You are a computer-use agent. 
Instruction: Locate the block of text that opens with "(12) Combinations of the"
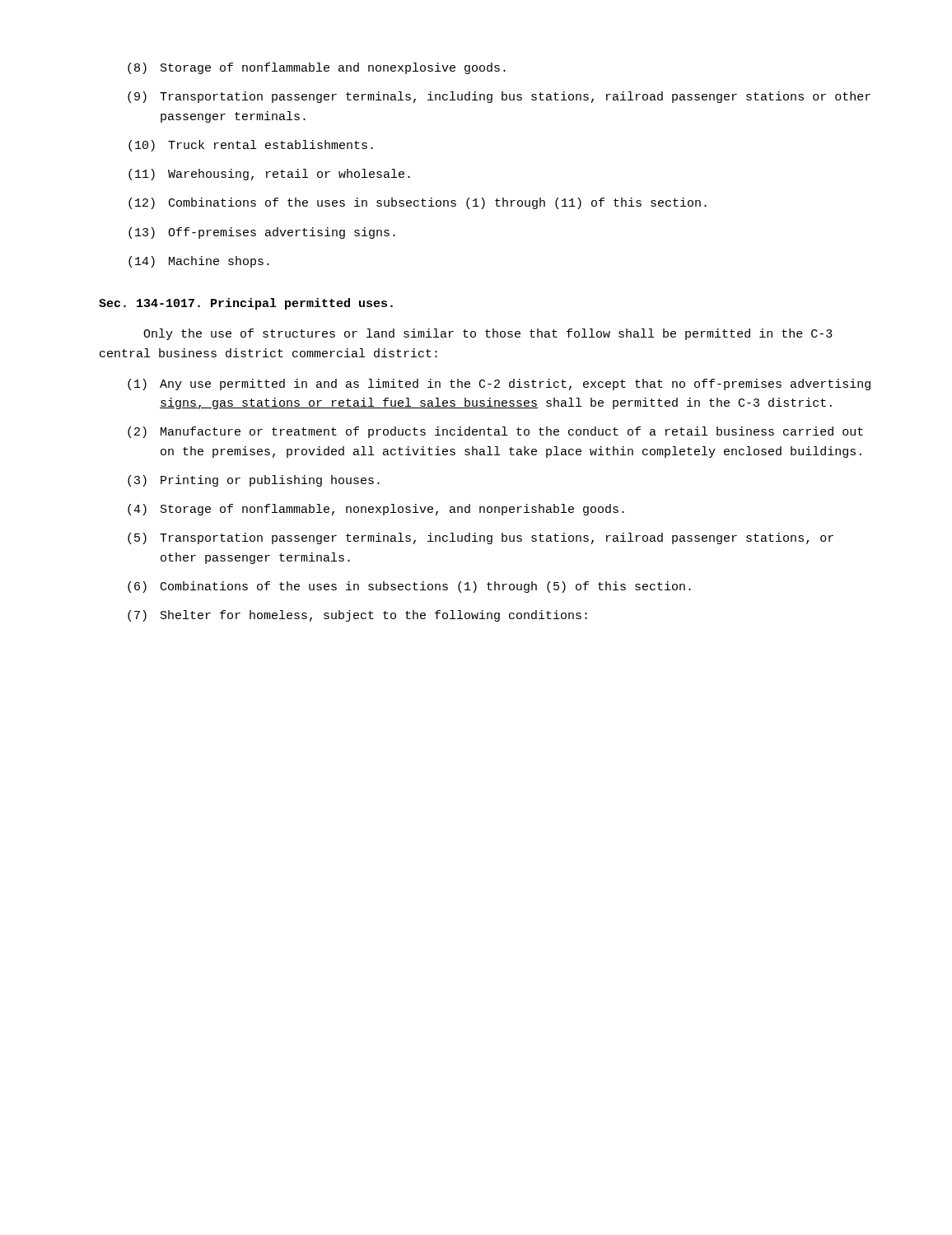pyautogui.click(x=488, y=204)
